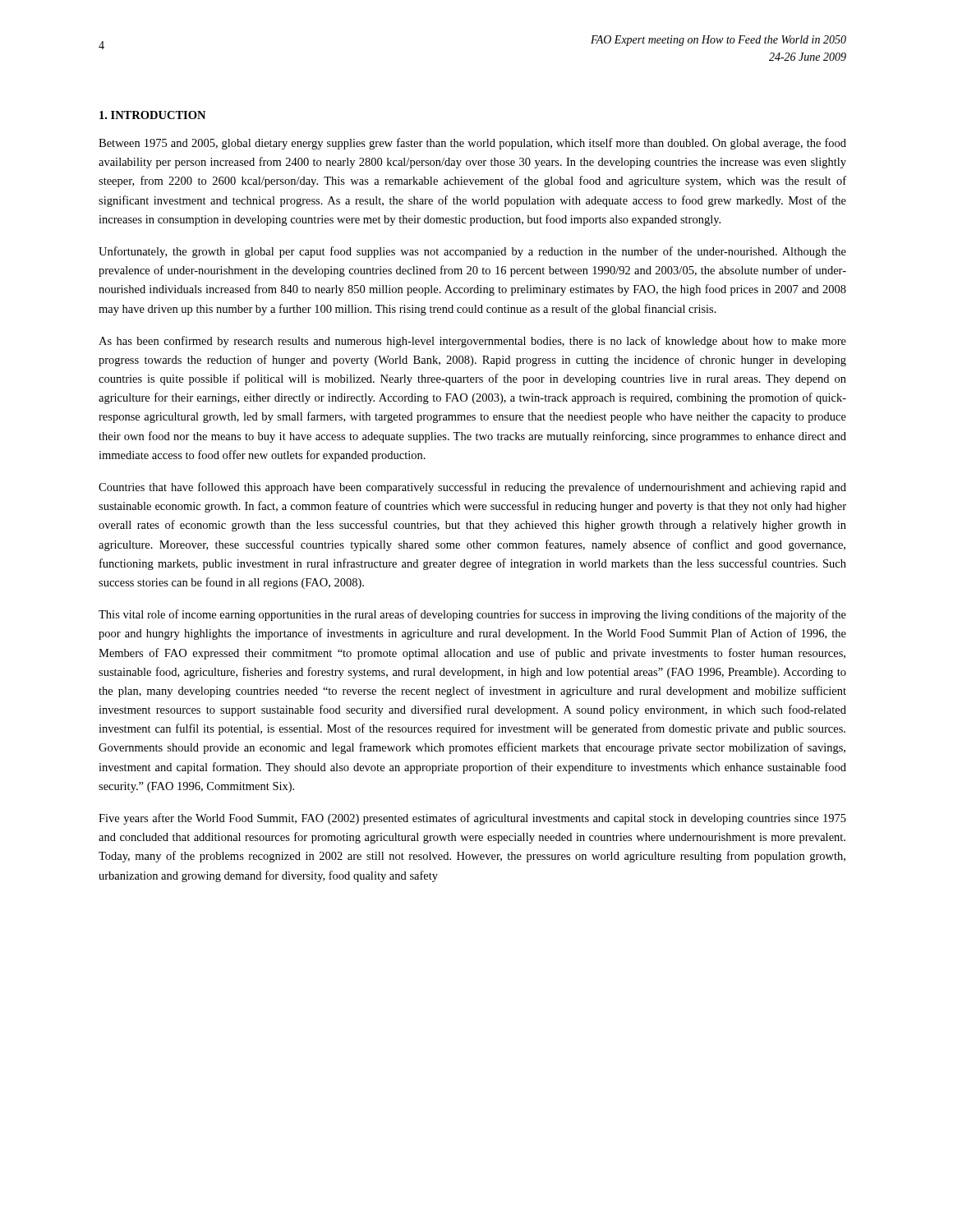Select the text block that reads "Countries that have followed this approach have been"
The image size is (953, 1232).
(x=472, y=535)
